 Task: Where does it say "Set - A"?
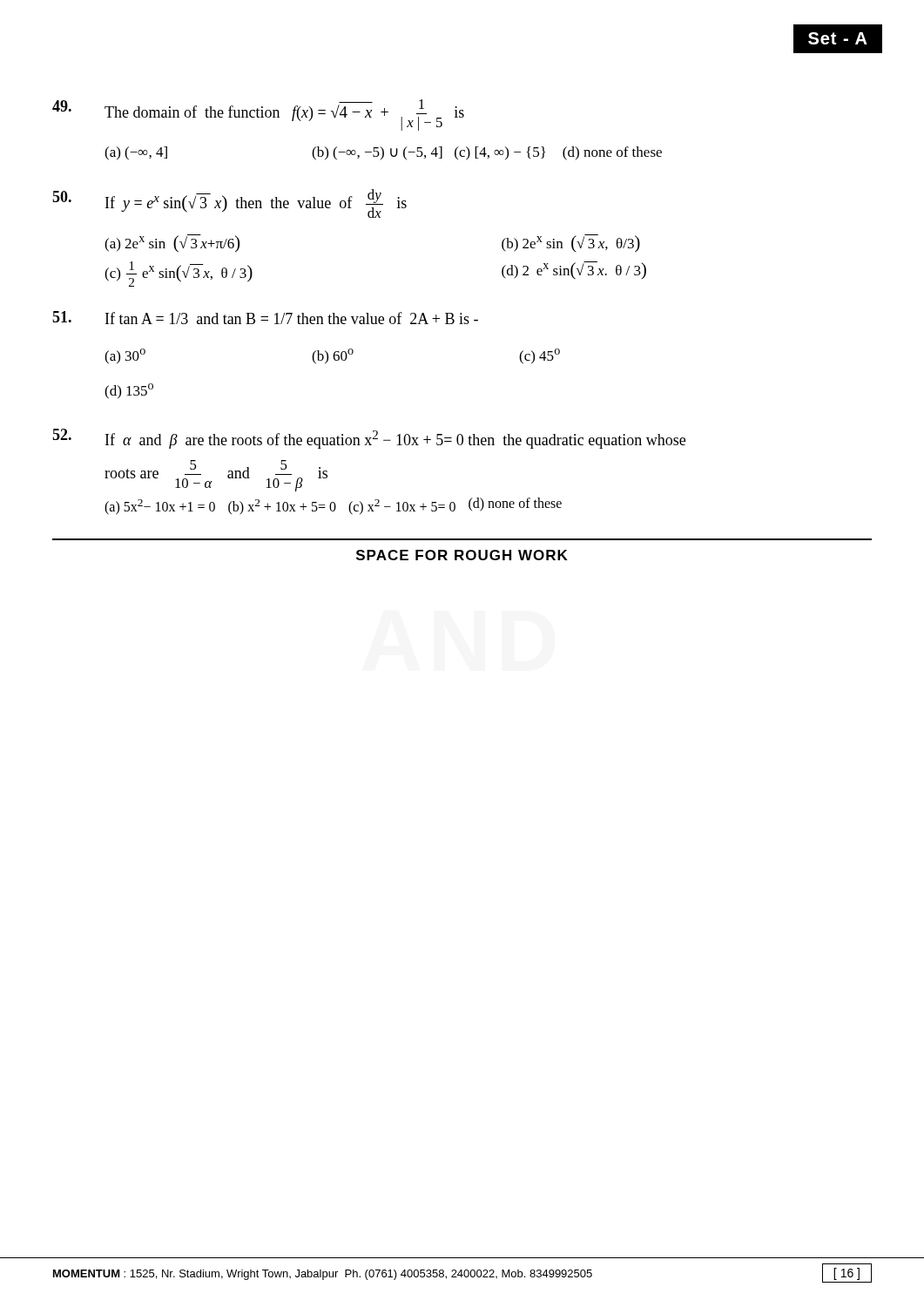click(838, 39)
